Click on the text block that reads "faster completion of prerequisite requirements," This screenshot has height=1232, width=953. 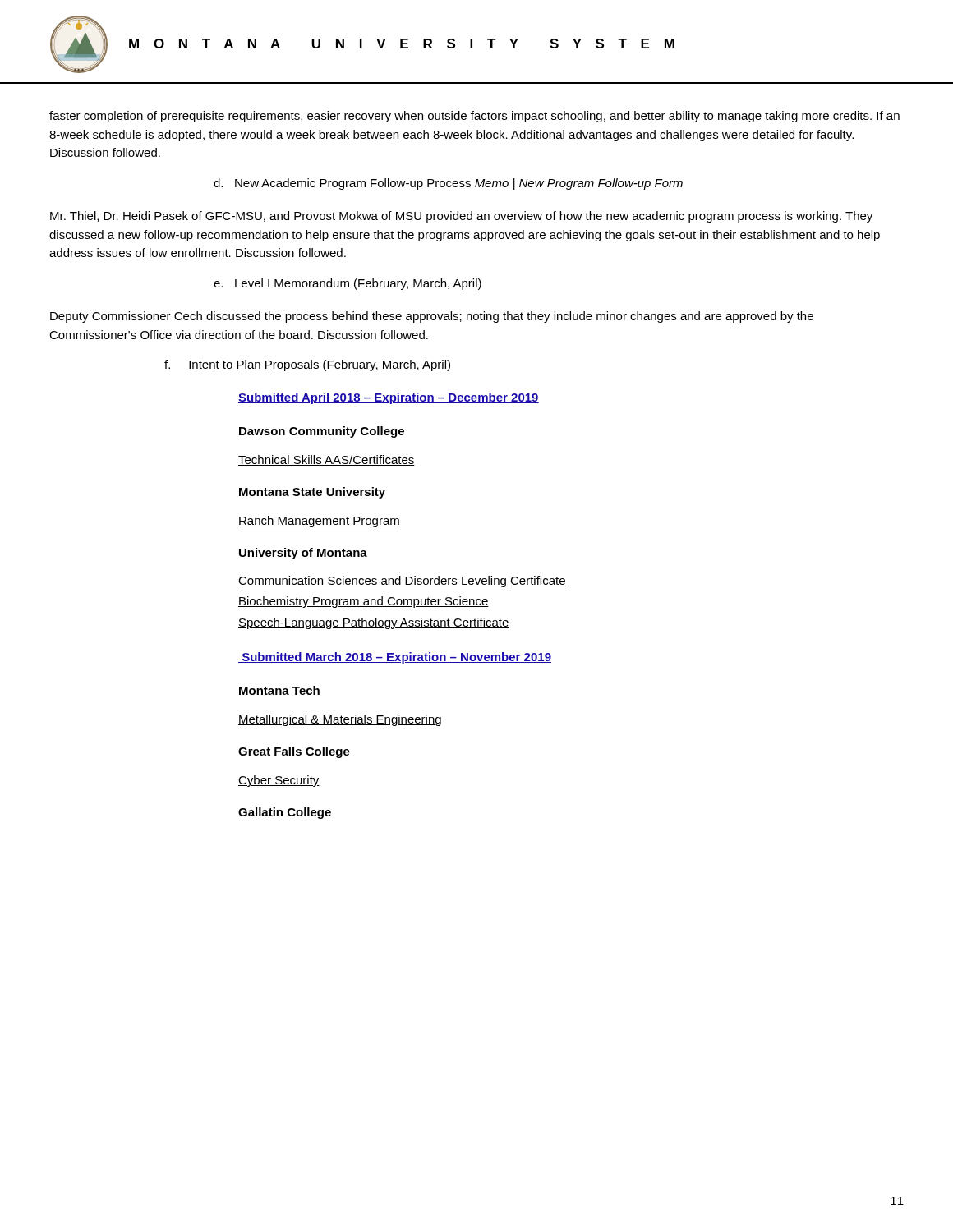coord(475,134)
